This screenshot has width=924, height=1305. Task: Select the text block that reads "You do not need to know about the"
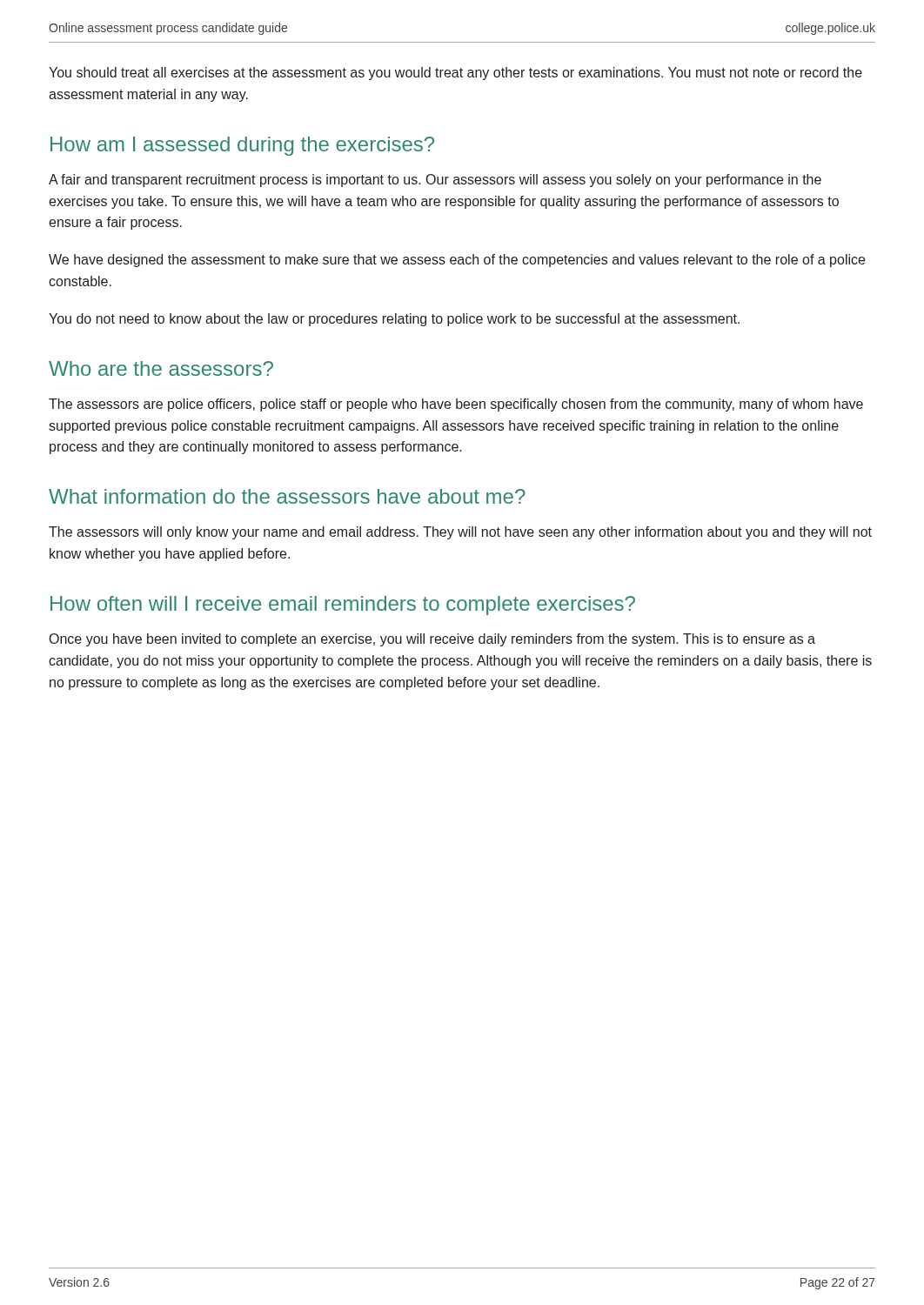pos(395,319)
